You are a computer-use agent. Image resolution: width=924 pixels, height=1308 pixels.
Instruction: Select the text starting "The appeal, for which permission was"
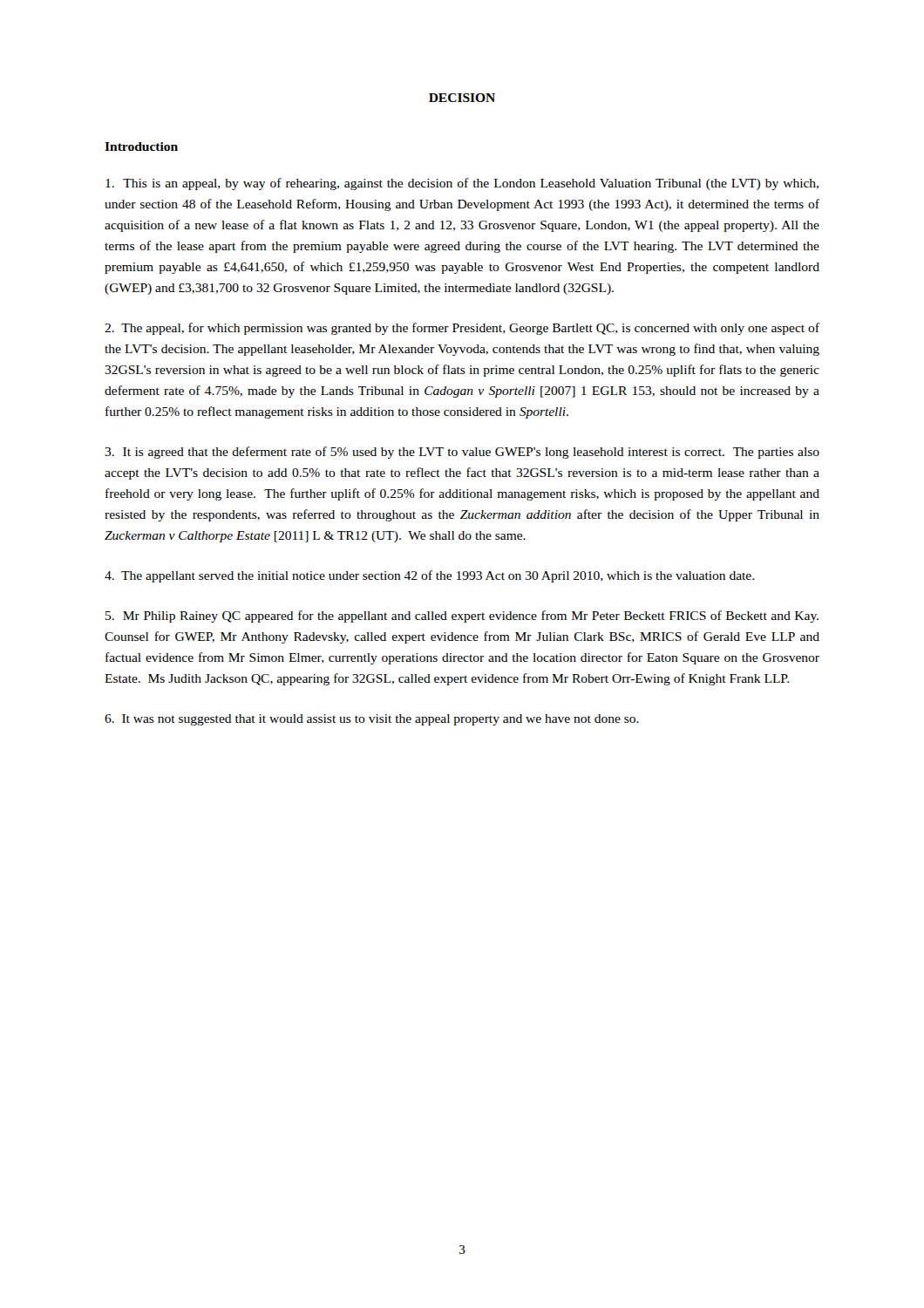tap(462, 369)
